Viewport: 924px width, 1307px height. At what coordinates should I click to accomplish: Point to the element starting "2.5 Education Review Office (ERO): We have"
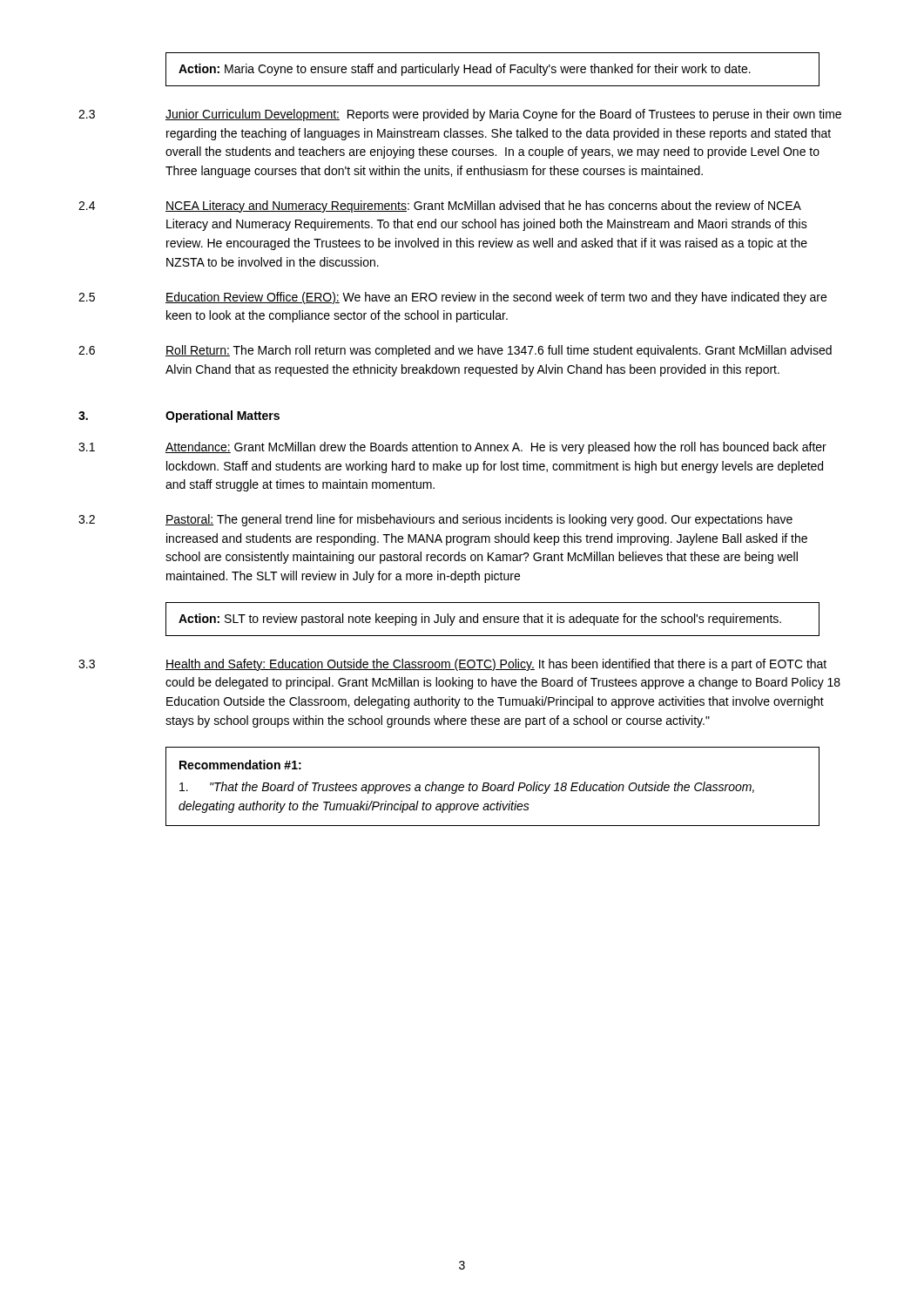462,307
